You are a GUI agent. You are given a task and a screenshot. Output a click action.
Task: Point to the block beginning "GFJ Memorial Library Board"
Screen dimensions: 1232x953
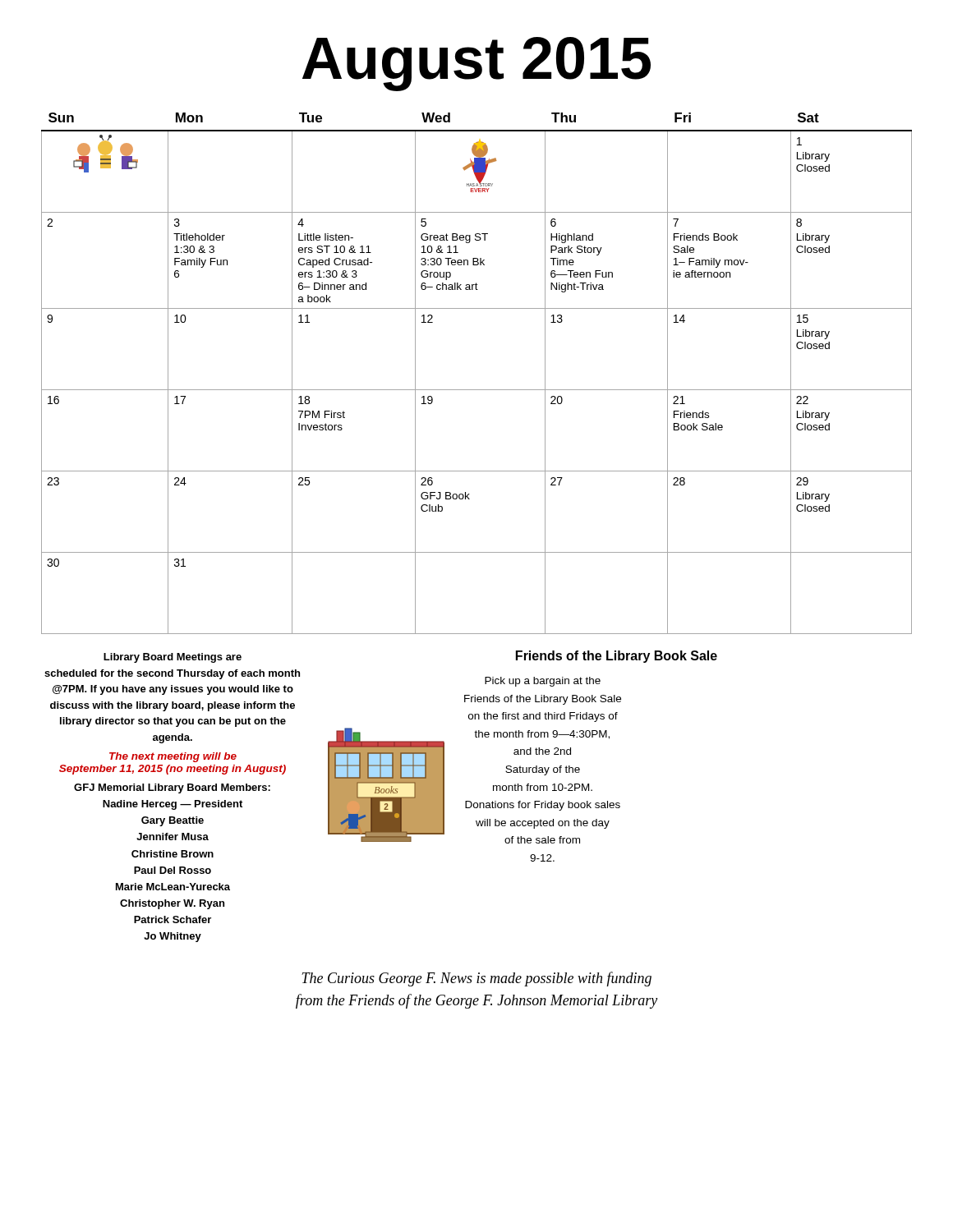coord(173,862)
